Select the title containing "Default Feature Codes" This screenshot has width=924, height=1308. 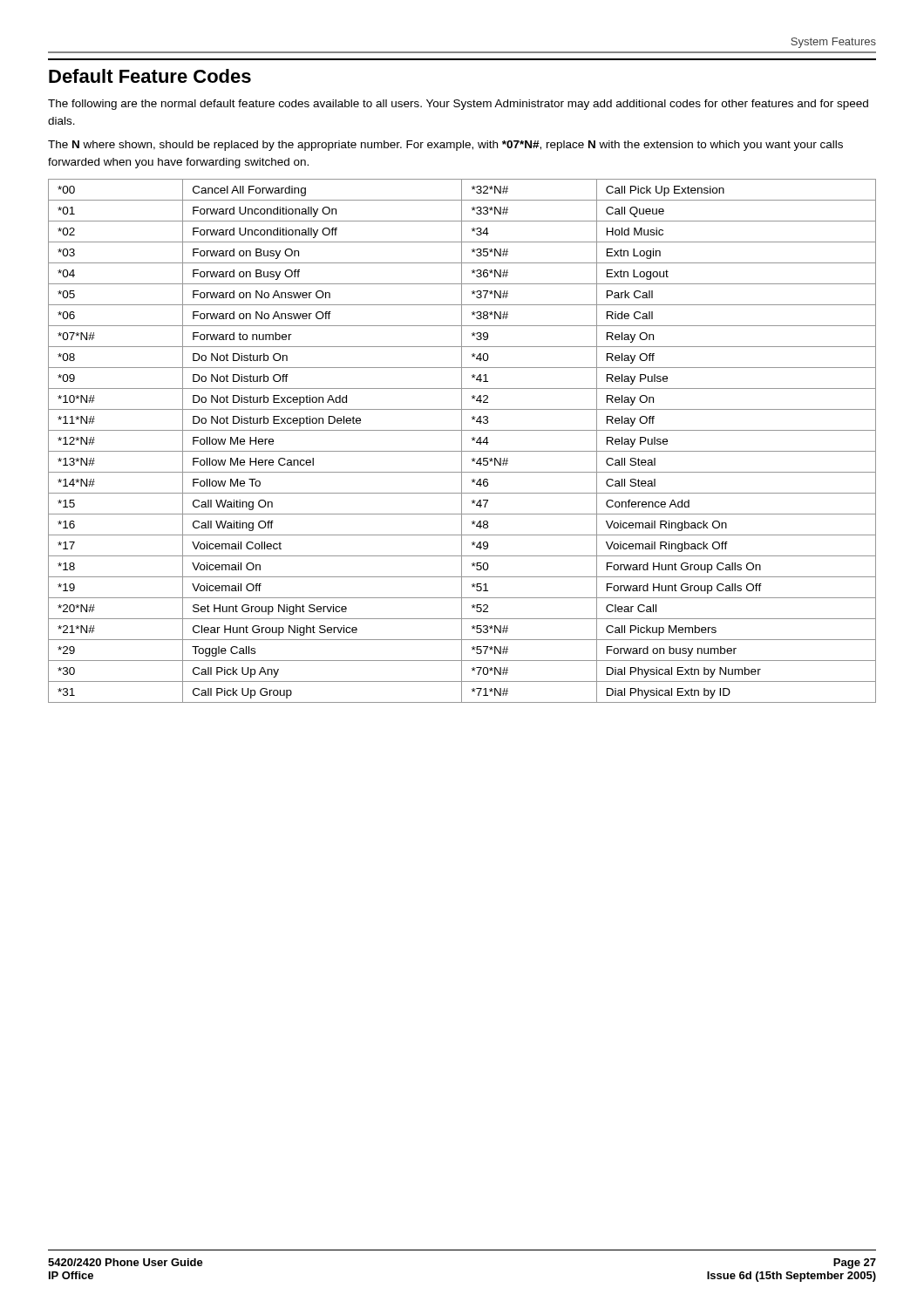click(x=150, y=76)
